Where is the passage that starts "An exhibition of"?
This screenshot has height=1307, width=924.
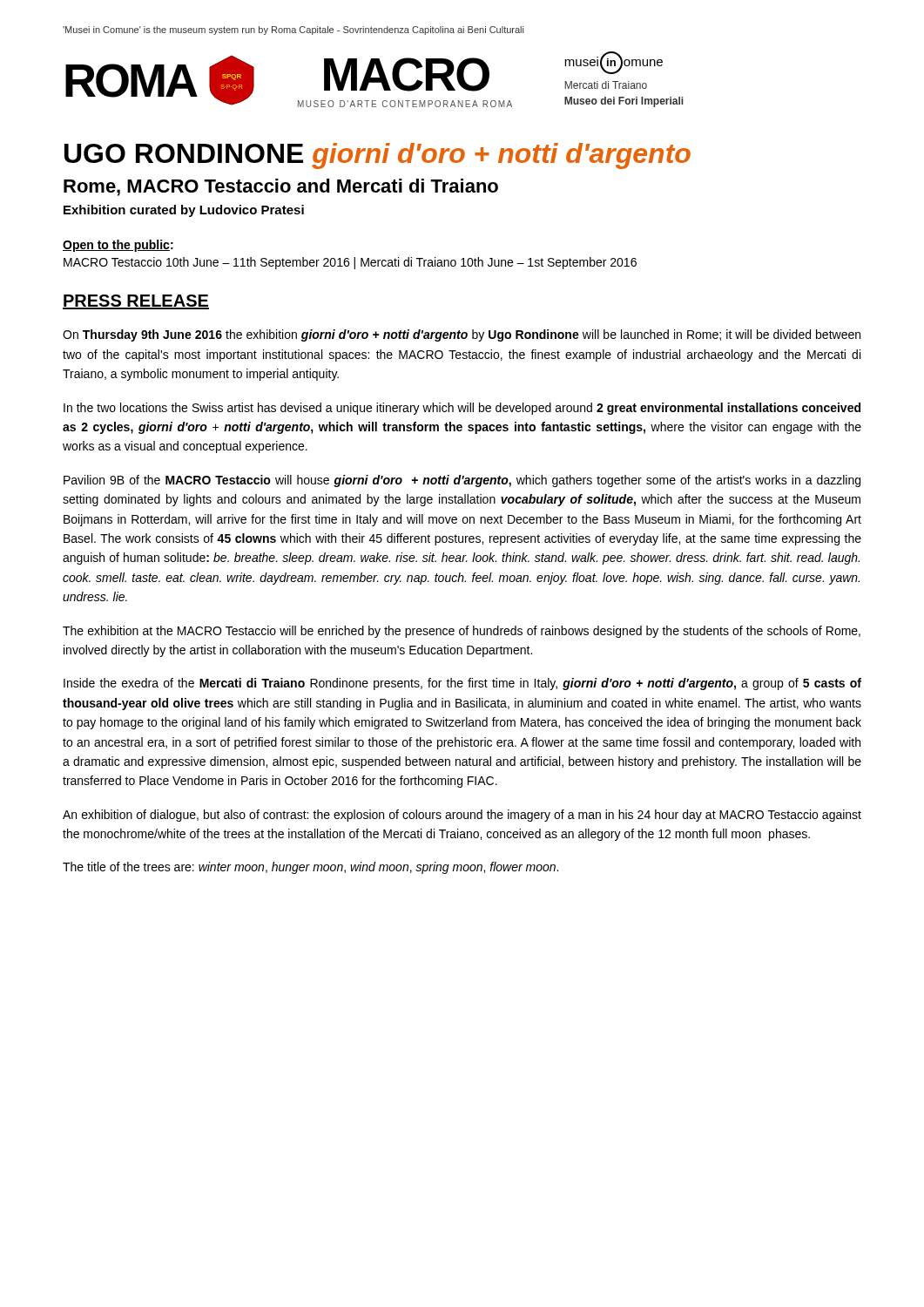click(462, 824)
